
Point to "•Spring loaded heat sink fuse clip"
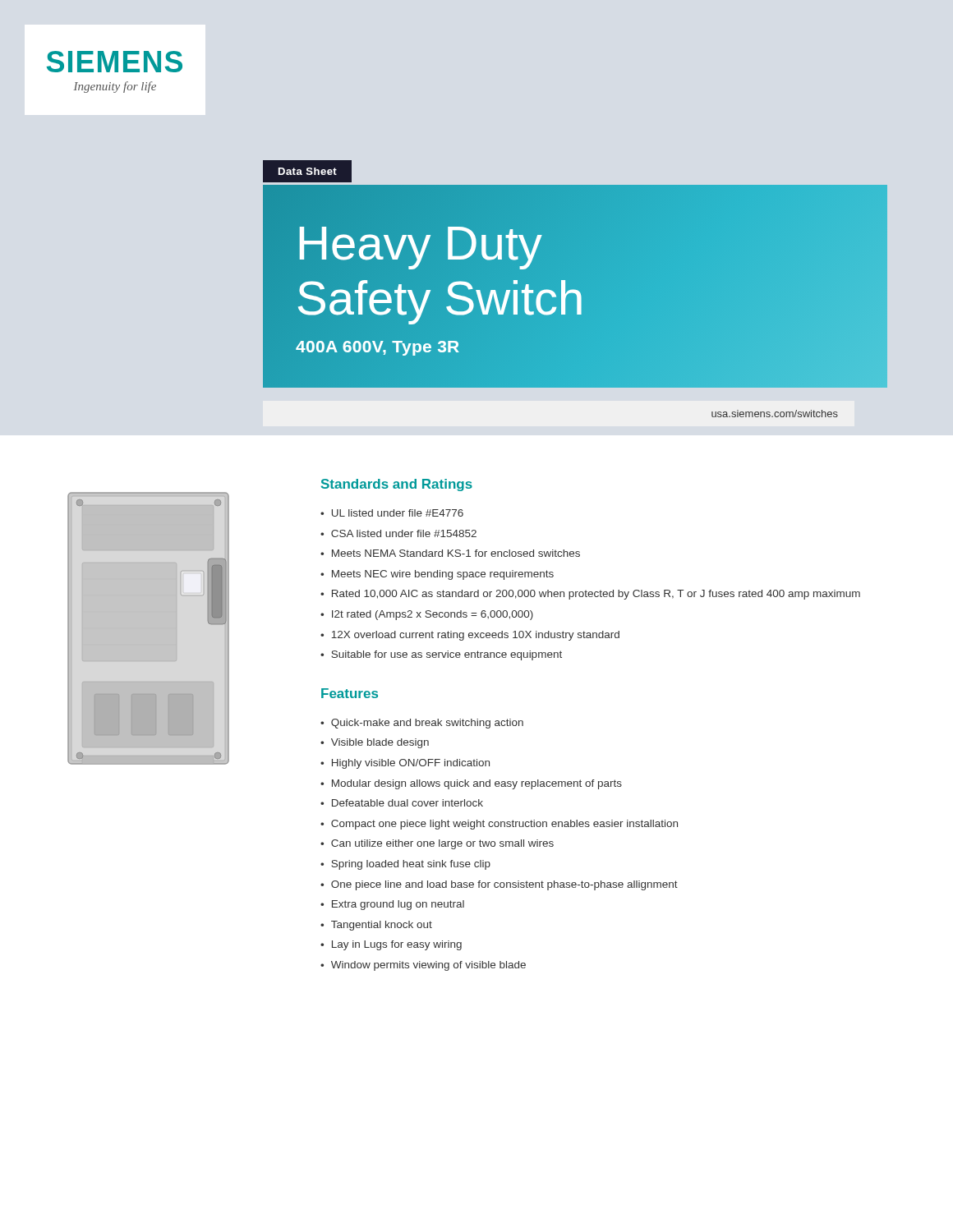[x=405, y=864]
